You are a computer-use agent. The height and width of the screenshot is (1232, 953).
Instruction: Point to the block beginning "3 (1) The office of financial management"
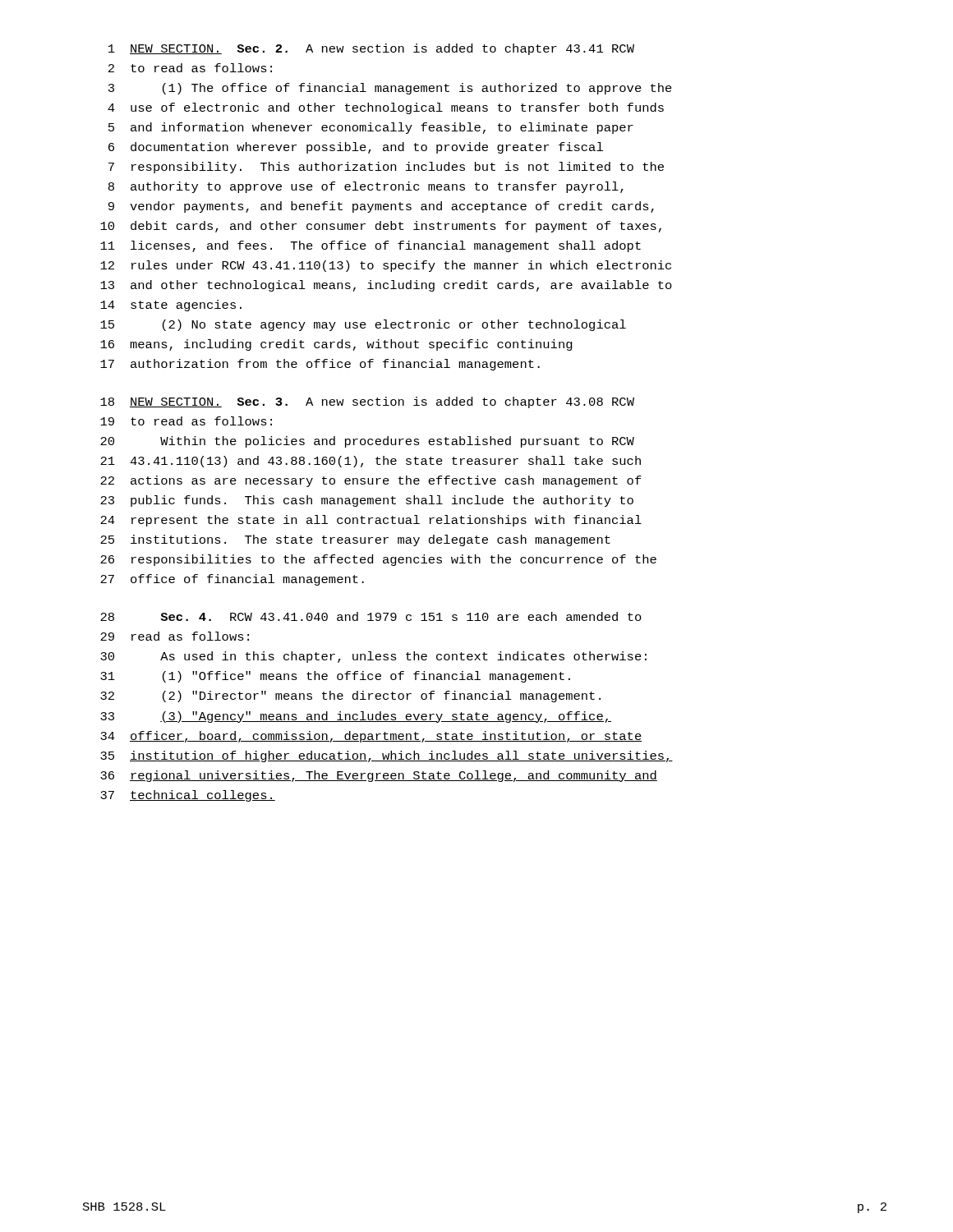485,197
